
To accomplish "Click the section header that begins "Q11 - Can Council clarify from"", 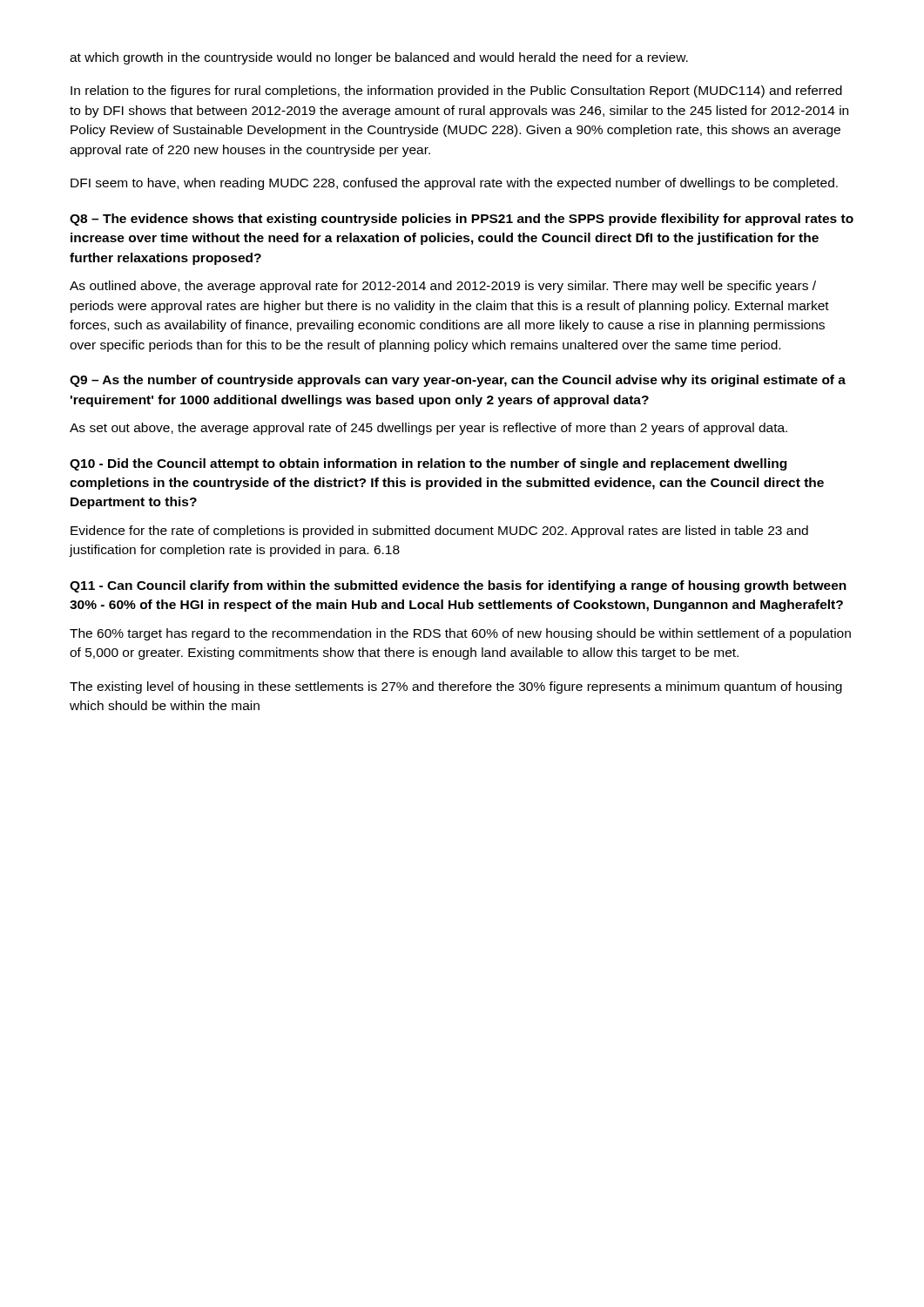I will click(458, 595).
